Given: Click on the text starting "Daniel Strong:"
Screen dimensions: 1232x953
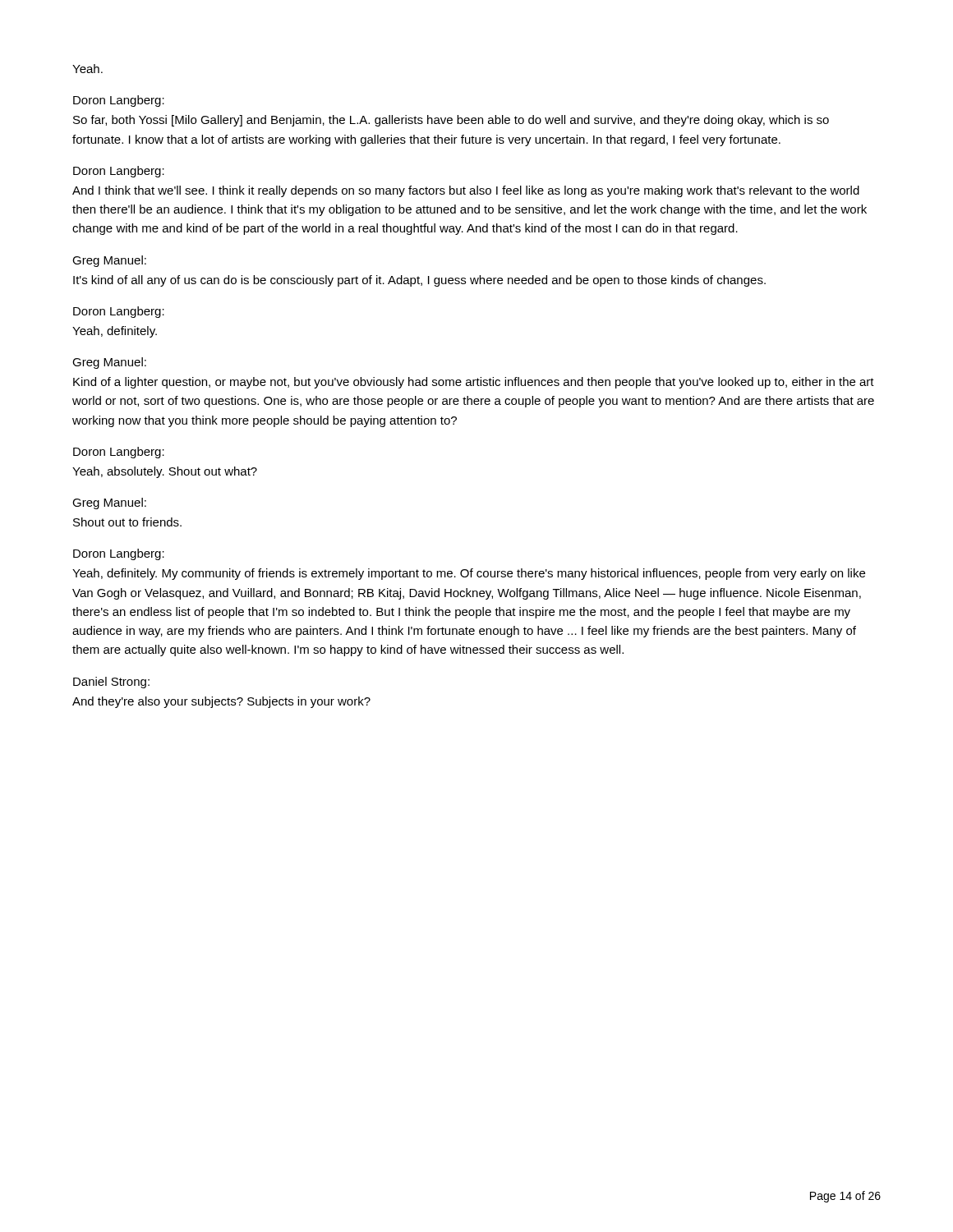Looking at the screenshot, I should (x=111, y=681).
